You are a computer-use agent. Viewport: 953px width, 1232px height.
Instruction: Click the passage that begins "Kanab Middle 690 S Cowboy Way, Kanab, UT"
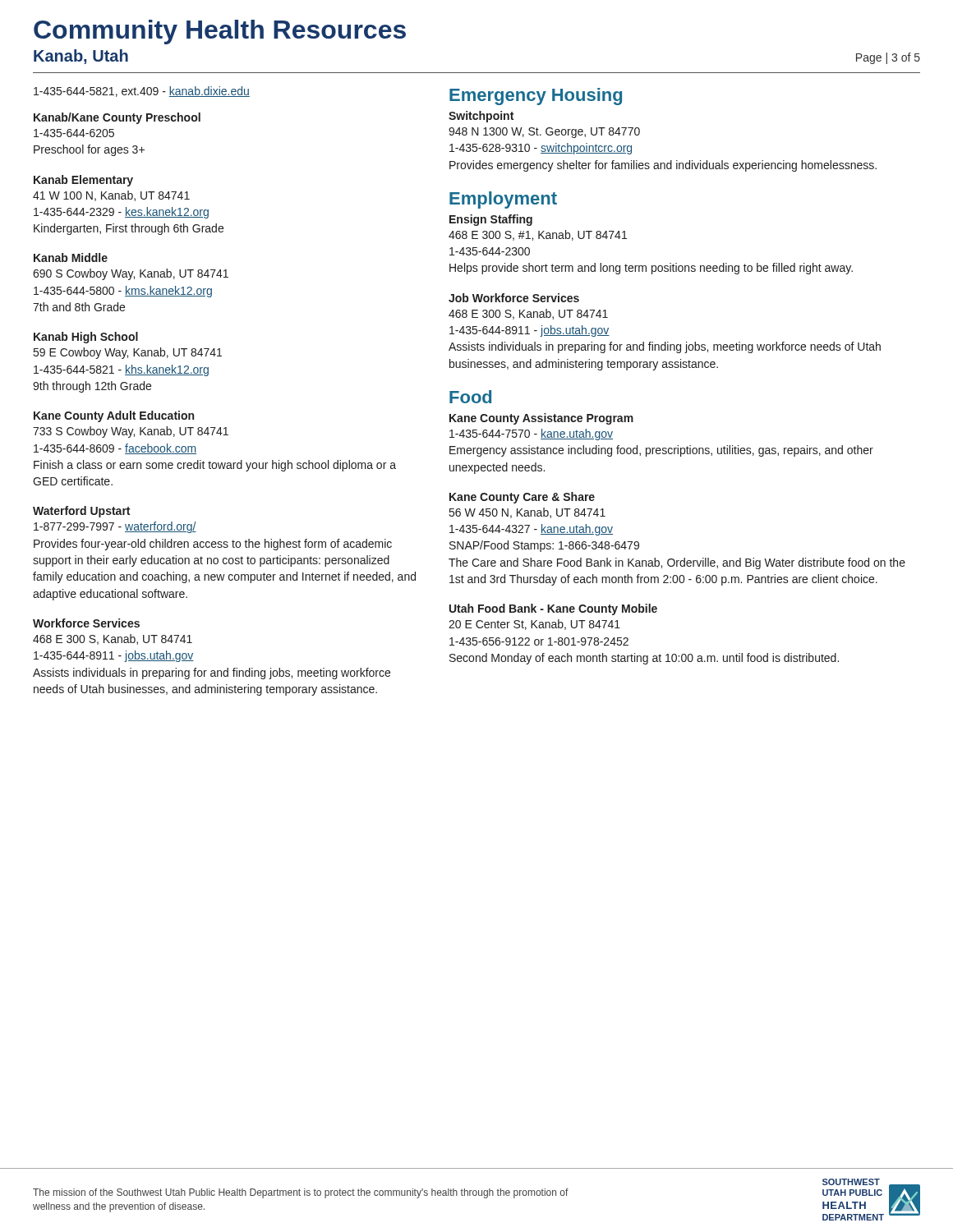[x=226, y=284]
